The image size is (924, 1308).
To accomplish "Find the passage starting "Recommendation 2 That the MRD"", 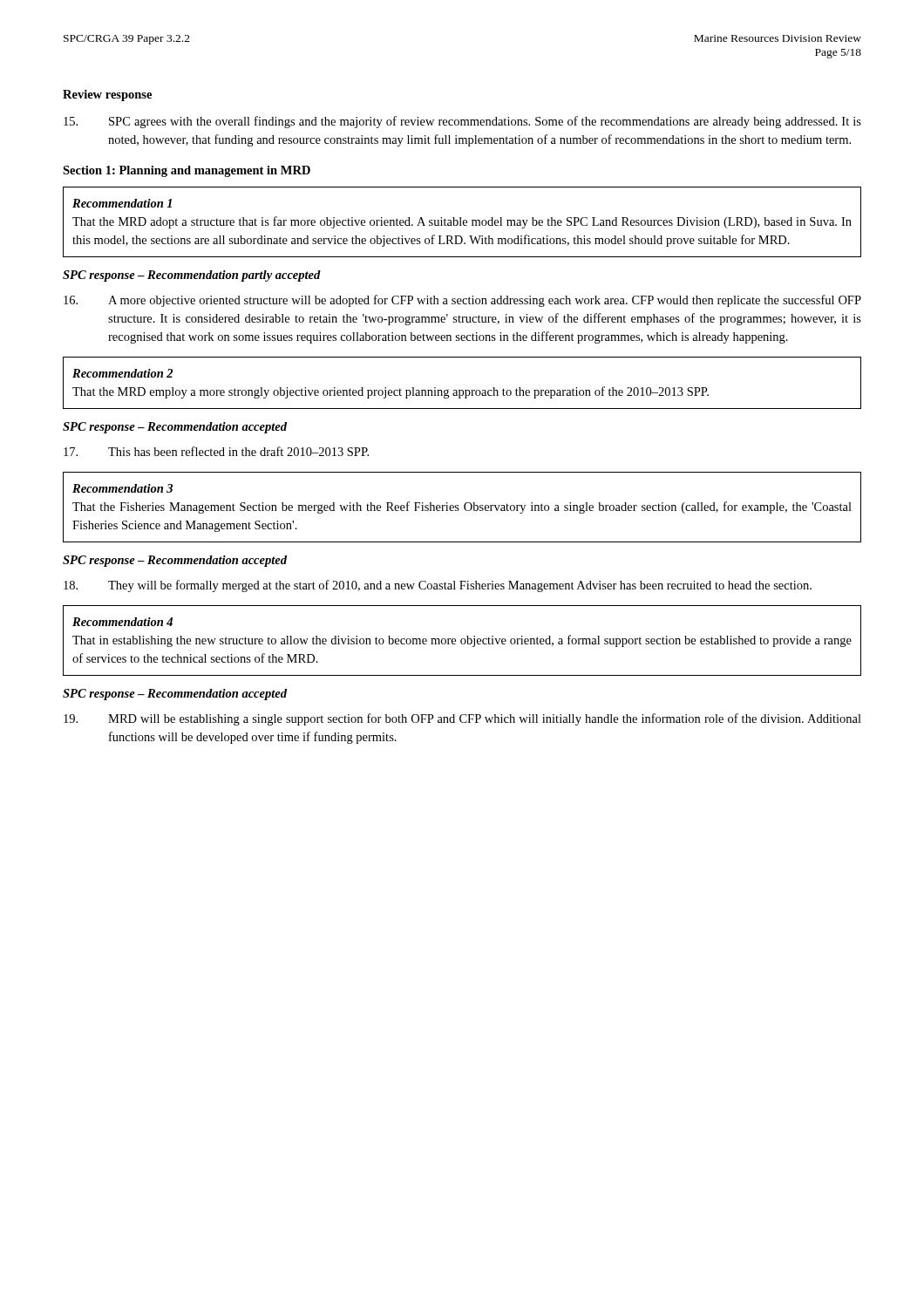I will (x=391, y=383).
